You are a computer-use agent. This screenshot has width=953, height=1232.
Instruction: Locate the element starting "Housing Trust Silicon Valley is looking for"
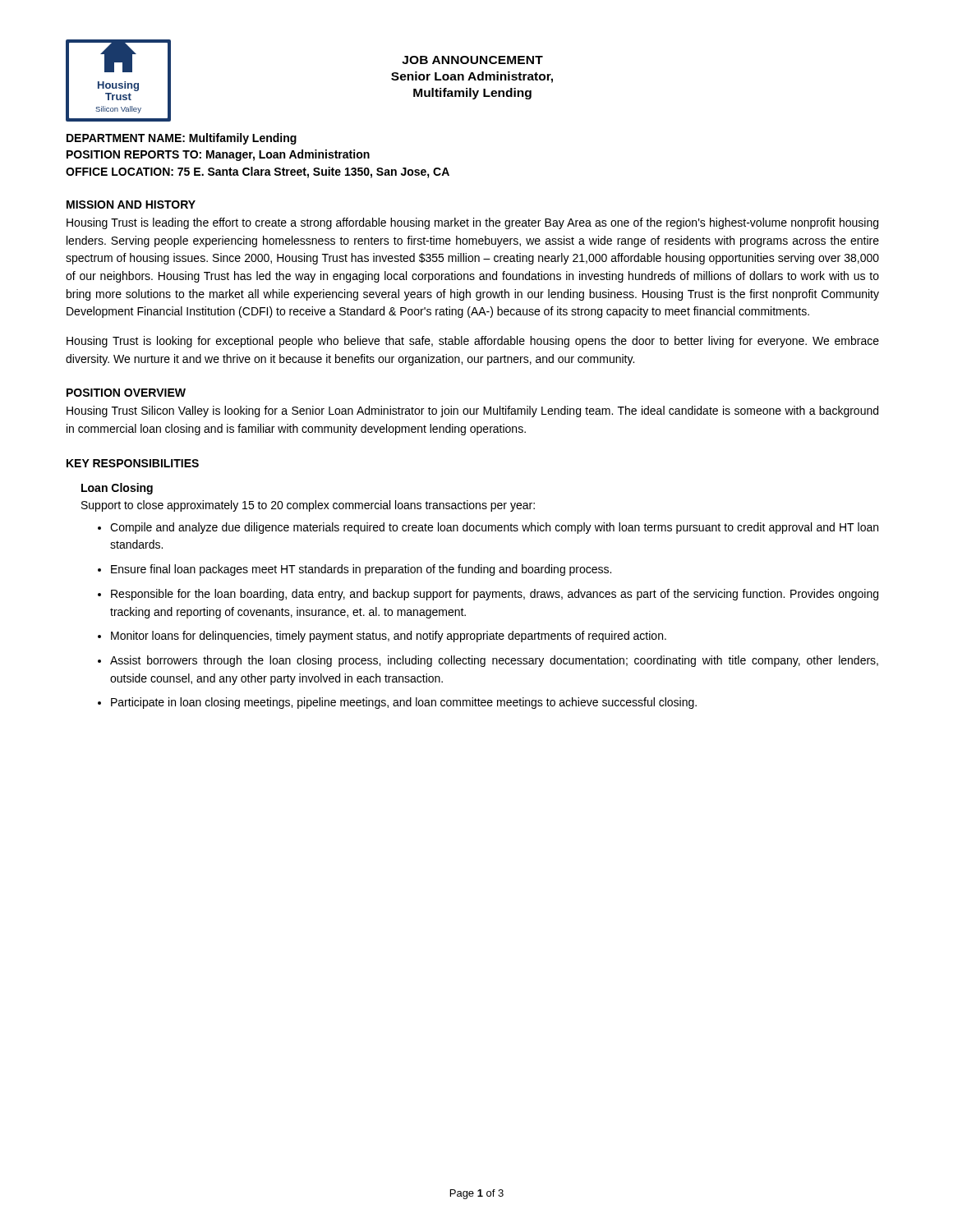(472, 421)
